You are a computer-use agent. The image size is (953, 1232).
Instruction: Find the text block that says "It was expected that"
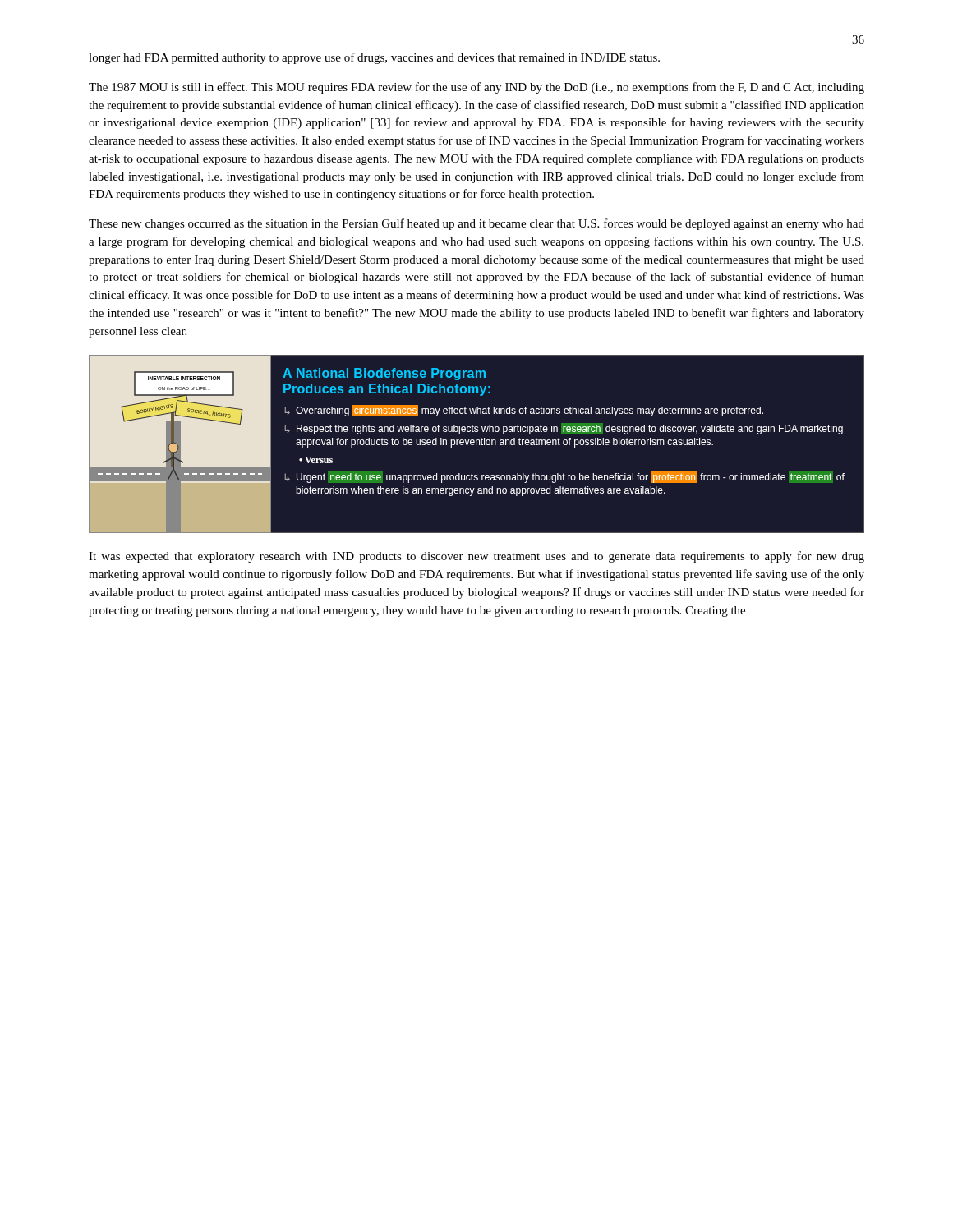pos(476,584)
